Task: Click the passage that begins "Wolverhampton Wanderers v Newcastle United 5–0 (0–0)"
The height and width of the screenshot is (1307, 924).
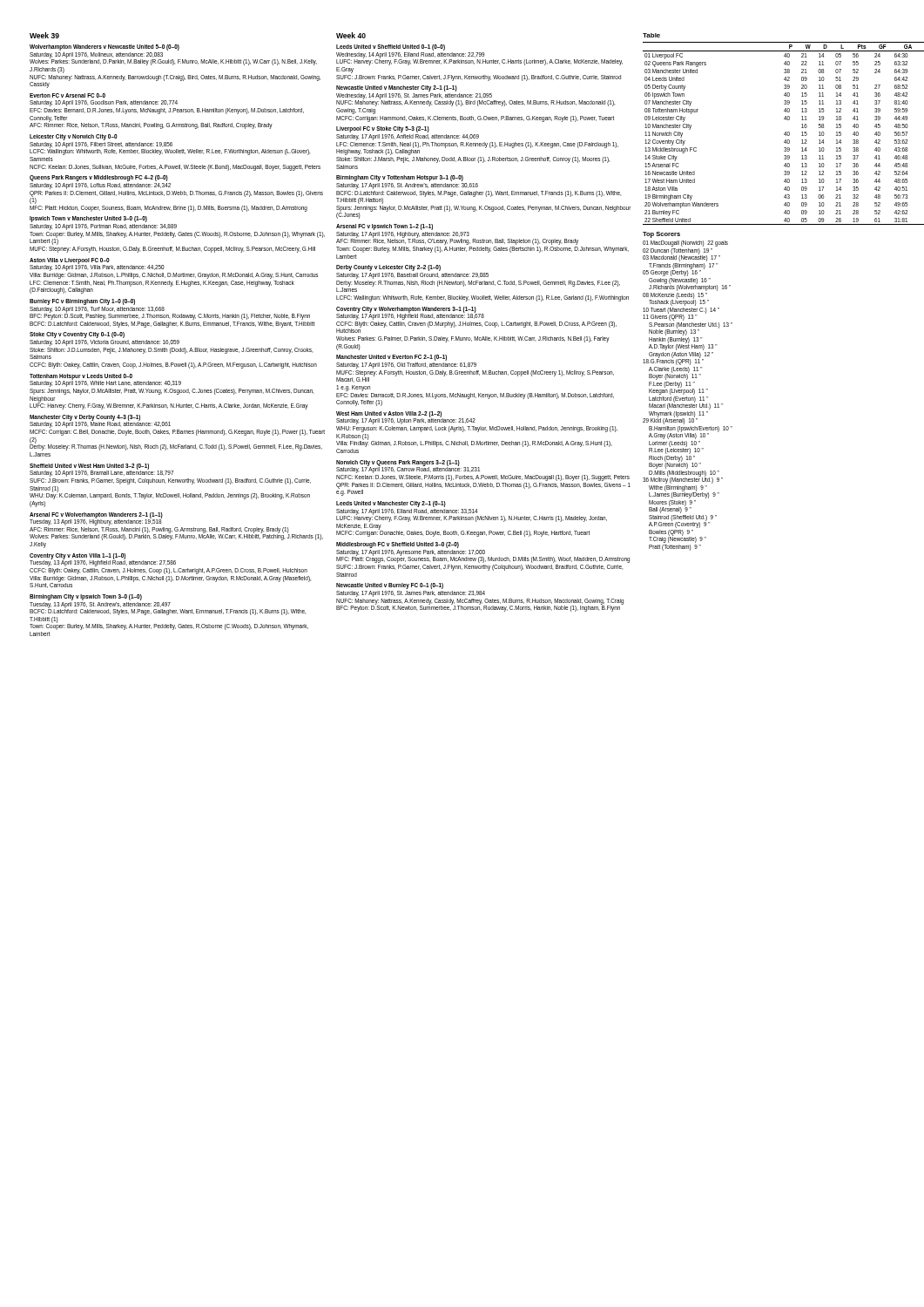Action: pyautogui.click(x=175, y=65)
